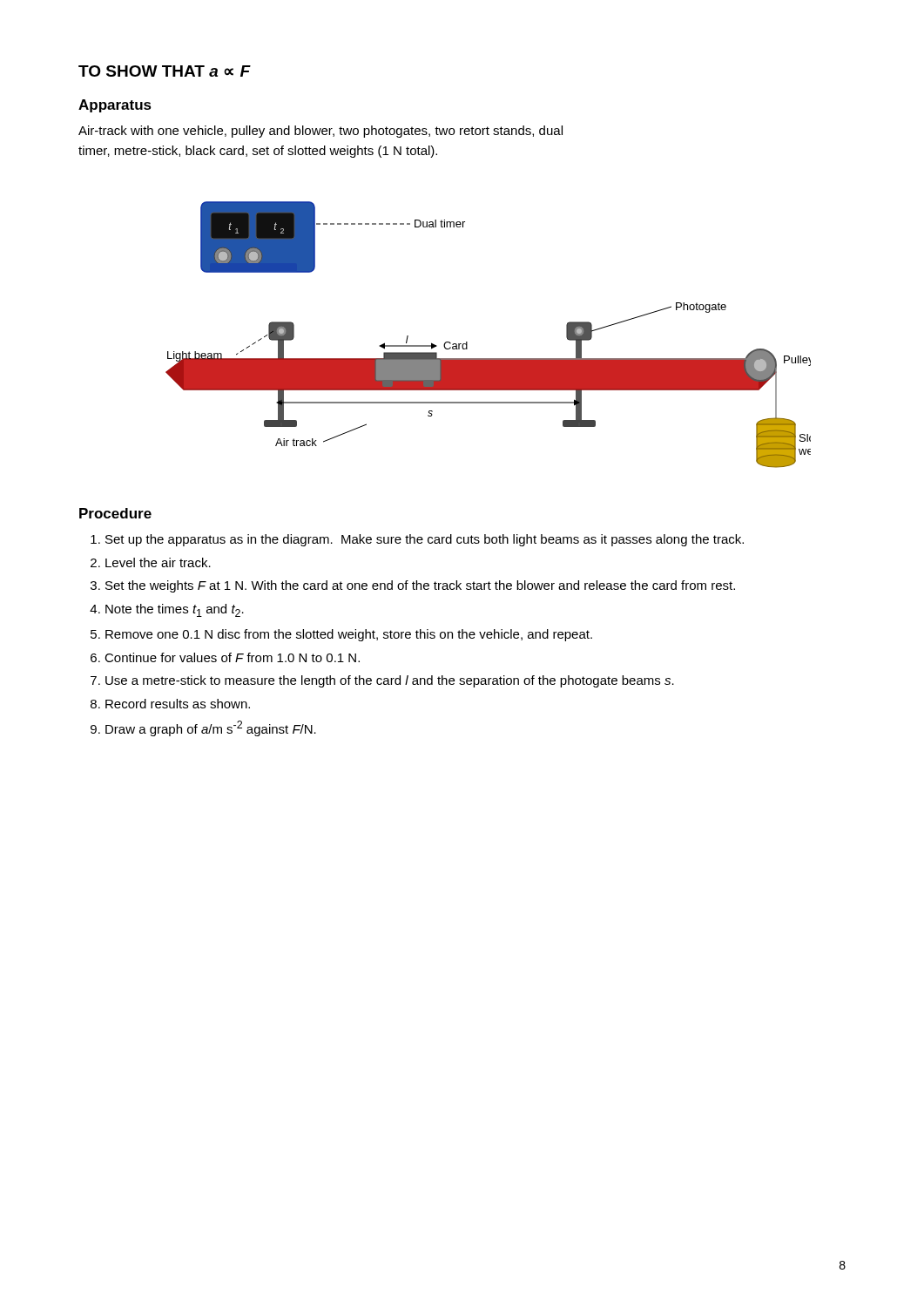
Task: Locate the engineering diagram
Action: [x=462, y=333]
